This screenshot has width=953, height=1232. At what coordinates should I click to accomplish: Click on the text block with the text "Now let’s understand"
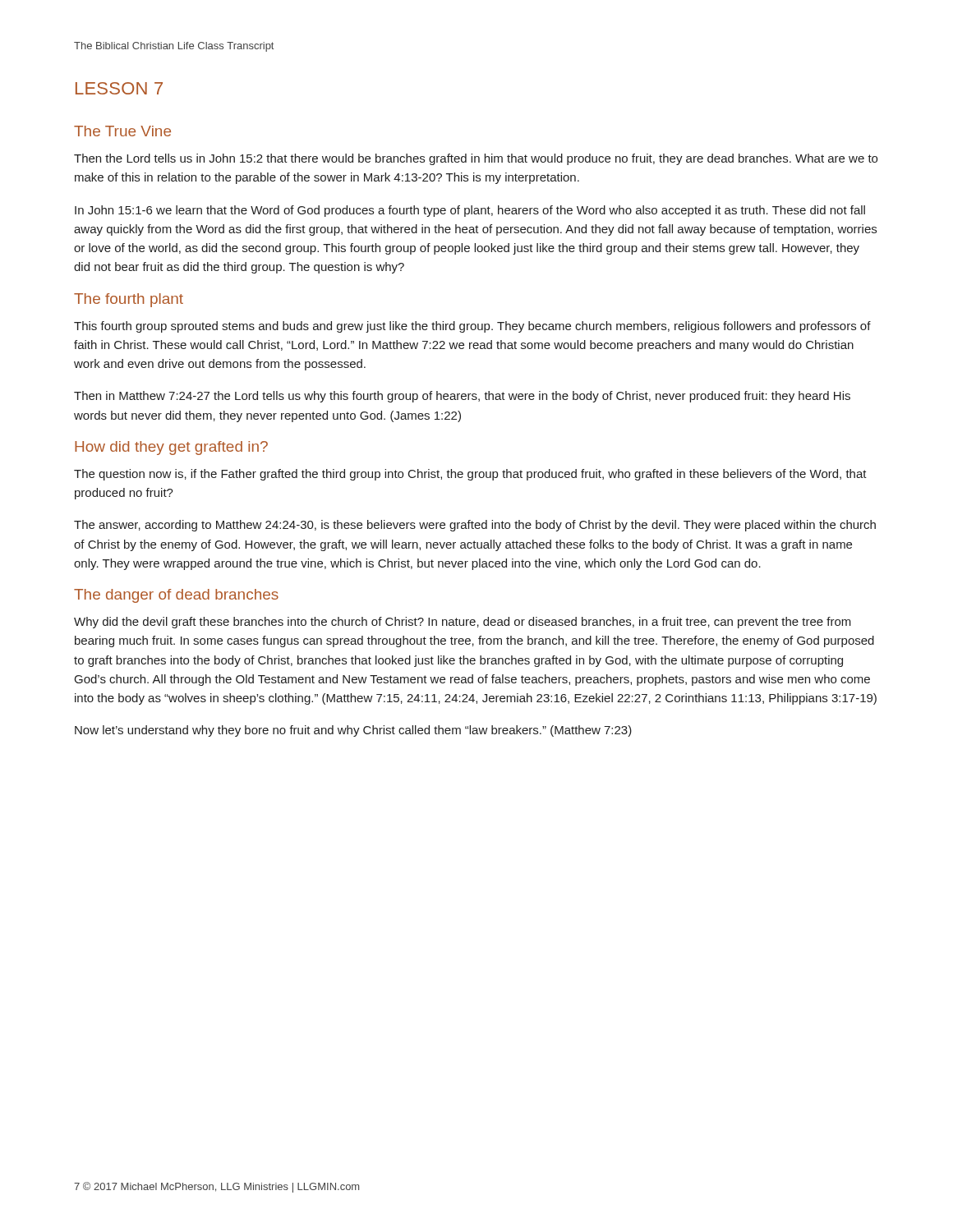pos(353,730)
